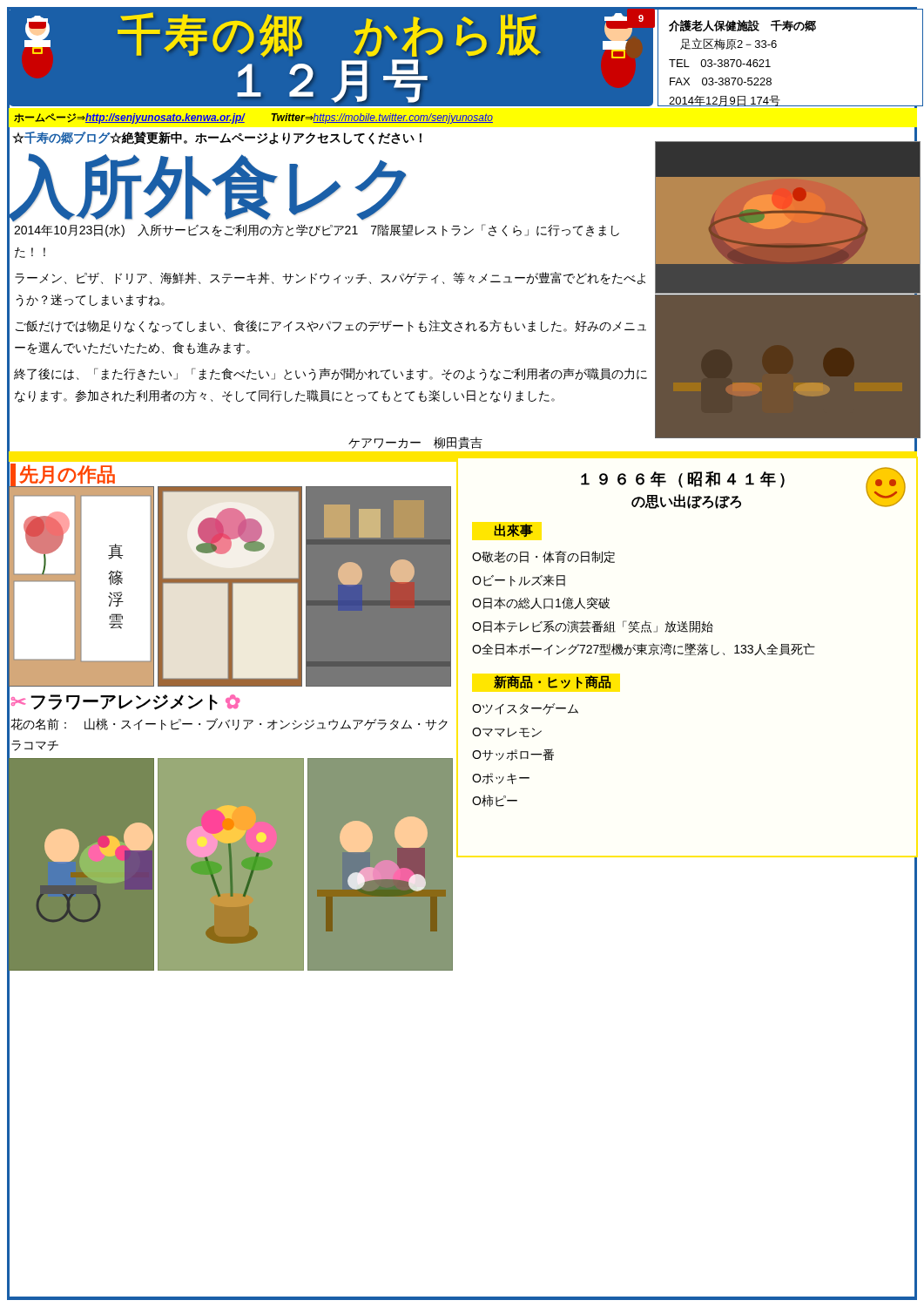Select the element starting "✂ フラワーアレンジメント ✿"

point(125,702)
